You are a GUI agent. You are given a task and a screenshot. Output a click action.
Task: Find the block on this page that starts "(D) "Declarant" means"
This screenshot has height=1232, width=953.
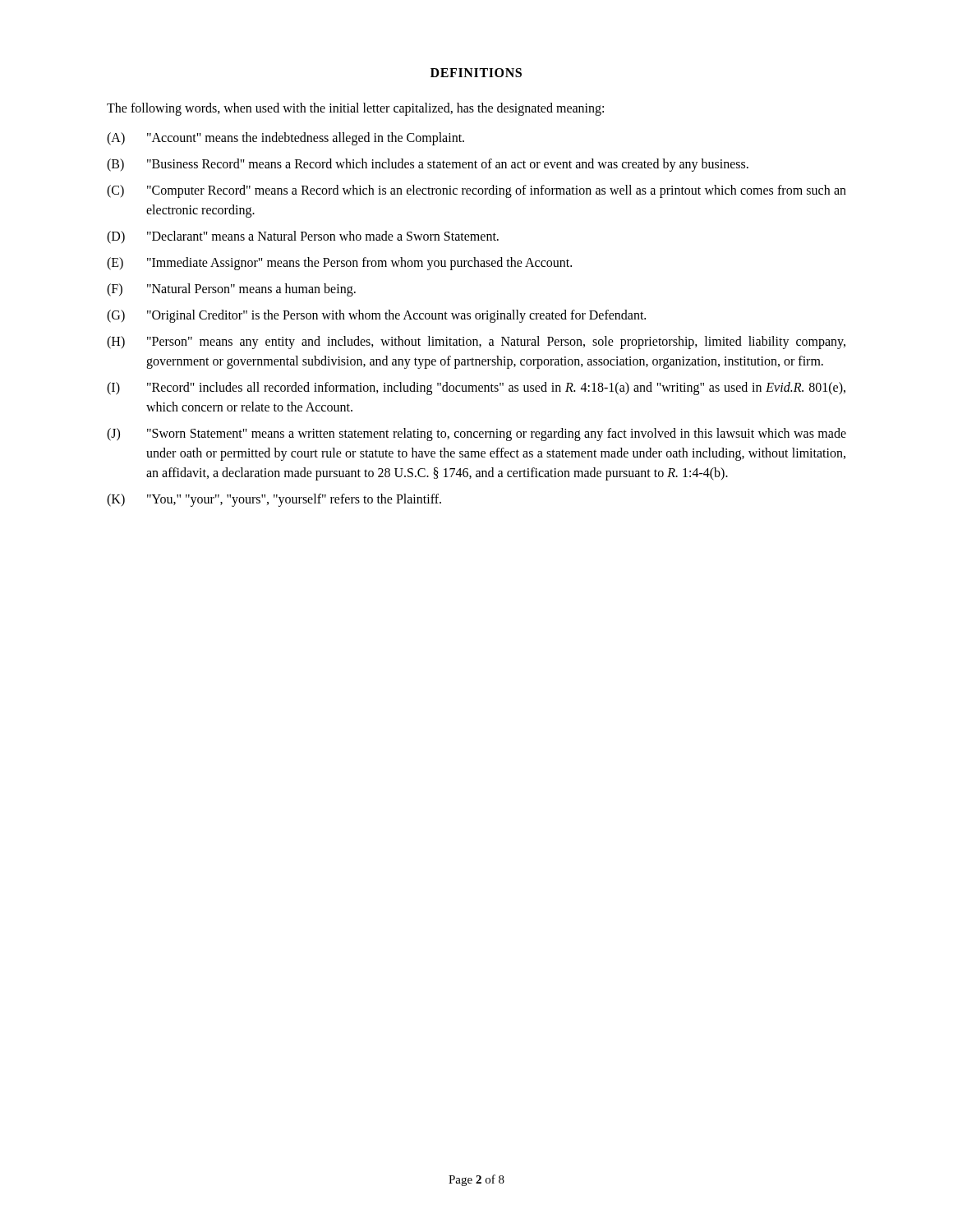476,237
